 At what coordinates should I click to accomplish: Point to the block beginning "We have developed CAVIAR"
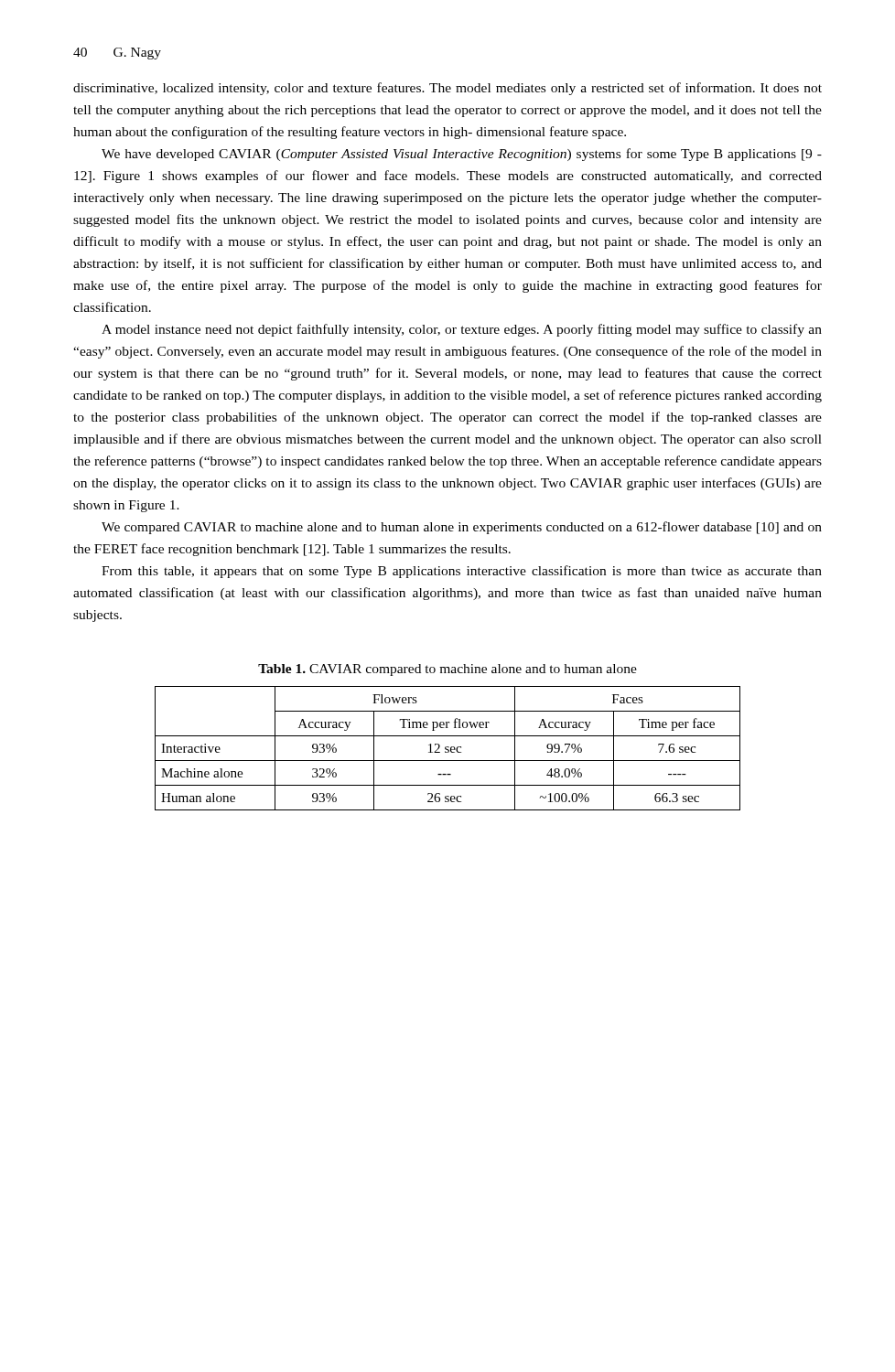(448, 231)
